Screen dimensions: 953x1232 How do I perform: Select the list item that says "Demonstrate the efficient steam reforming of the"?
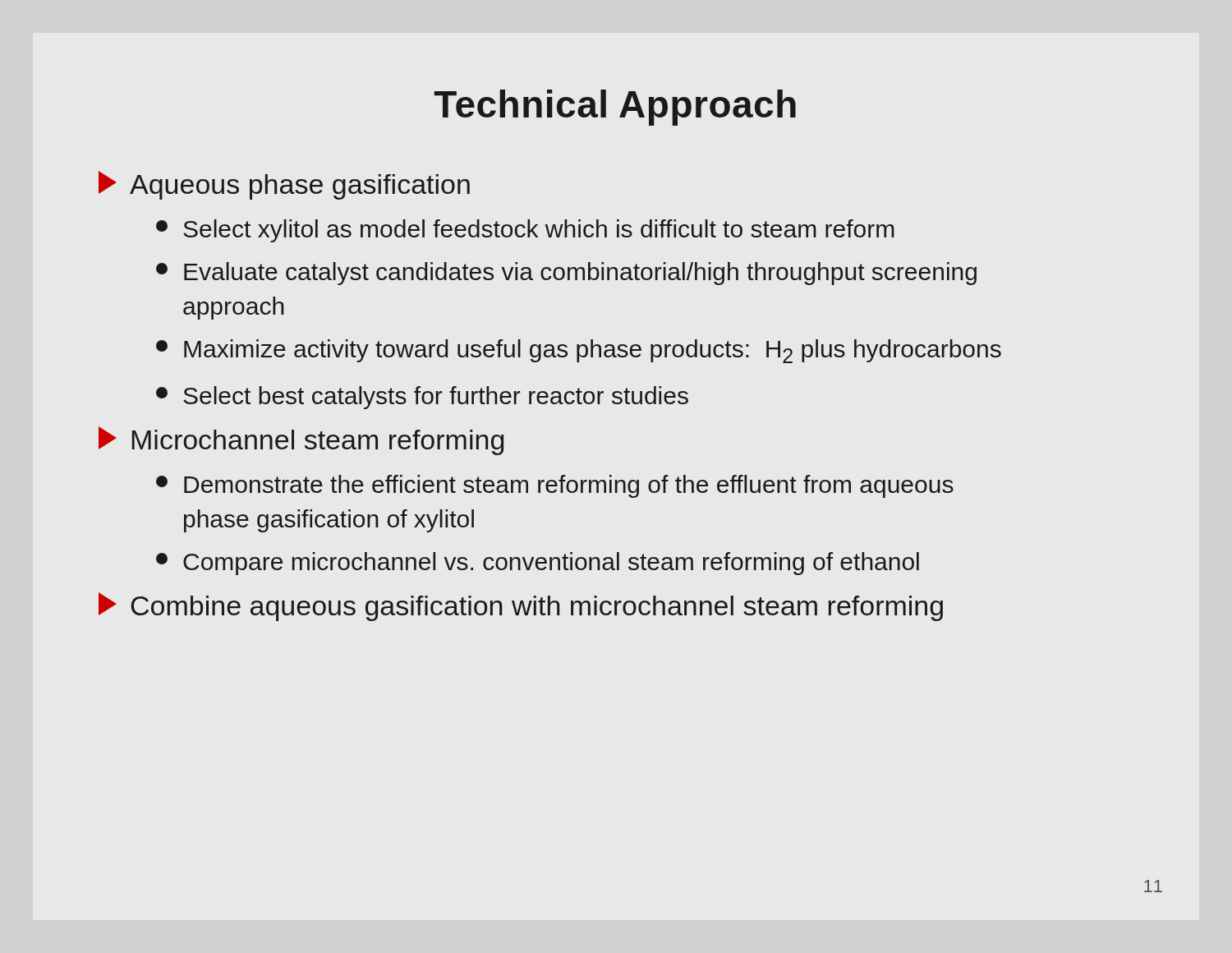555,502
